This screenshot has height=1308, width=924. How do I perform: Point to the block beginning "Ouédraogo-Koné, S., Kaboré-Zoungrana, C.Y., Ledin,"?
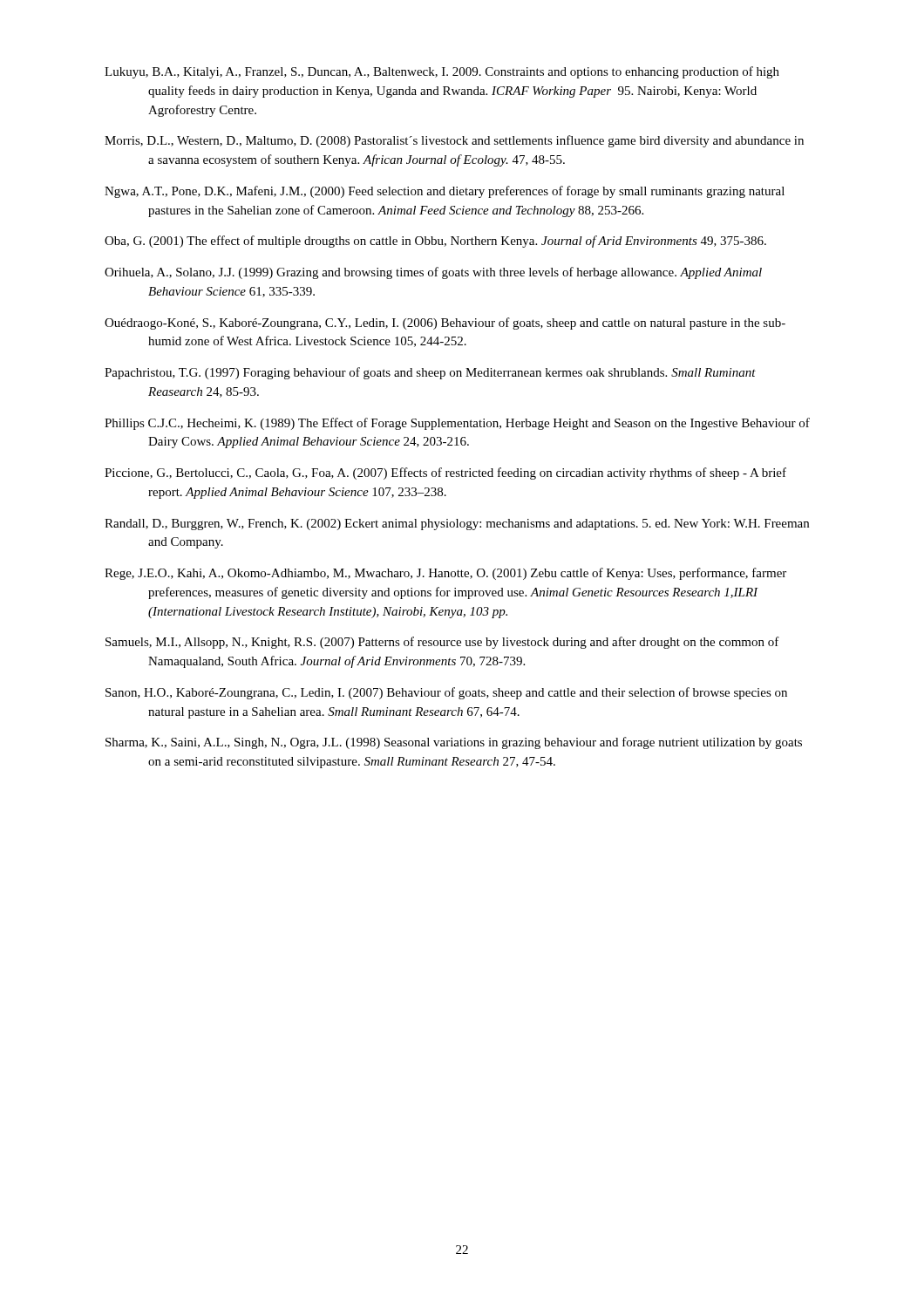(445, 332)
